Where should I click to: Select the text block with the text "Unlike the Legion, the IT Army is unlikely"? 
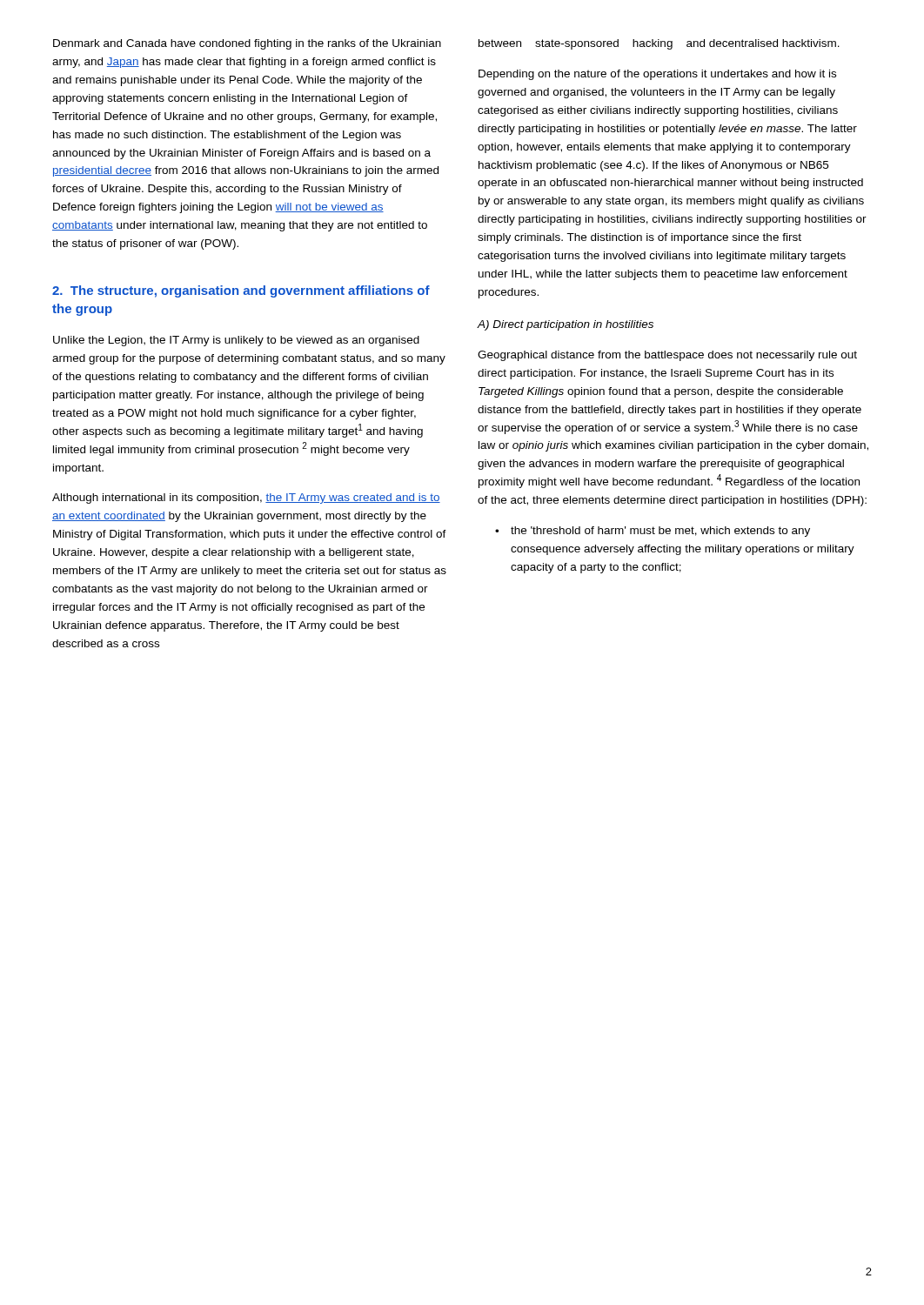[x=249, y=404]
